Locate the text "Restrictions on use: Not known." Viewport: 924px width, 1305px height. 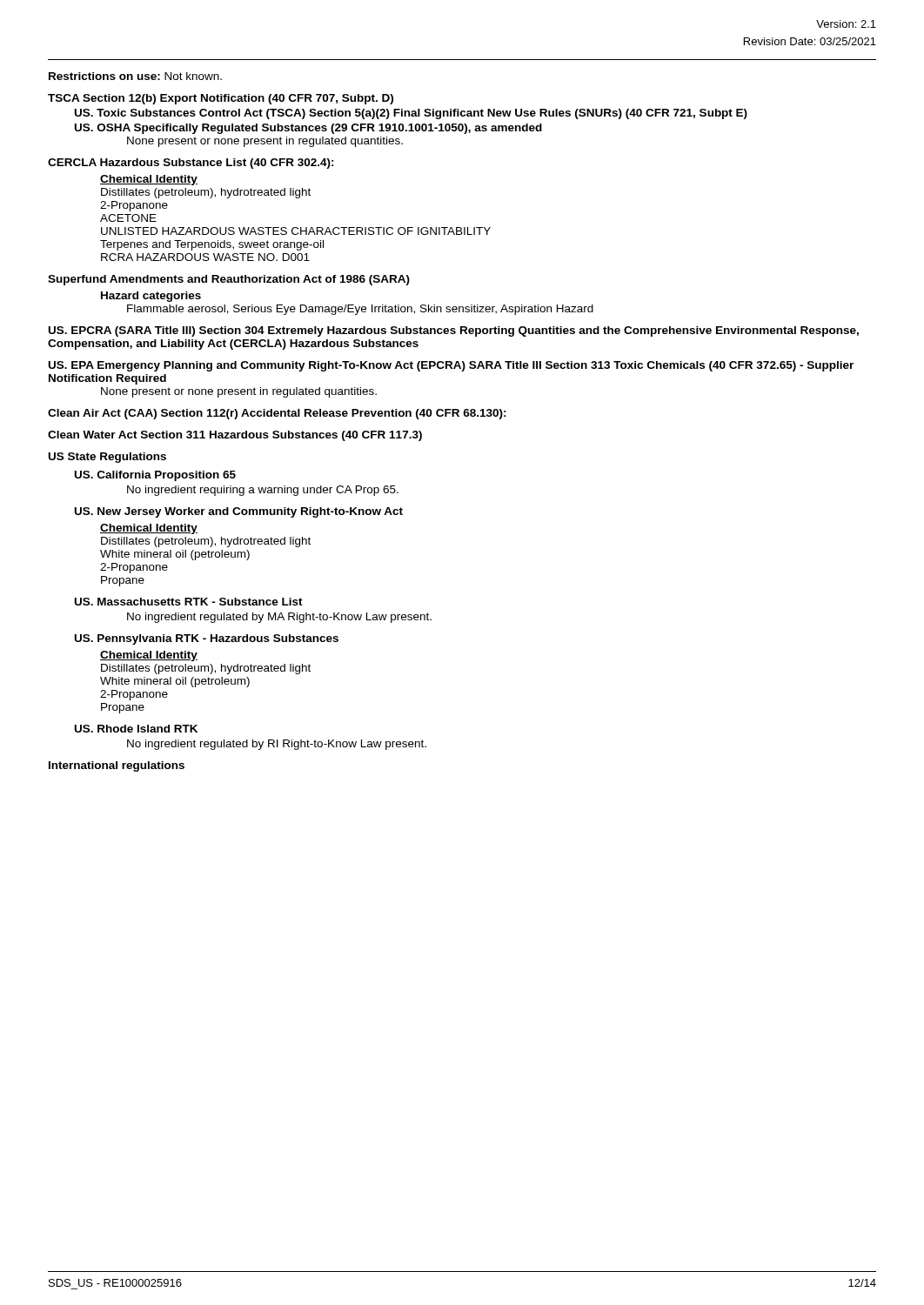pos(135,76)
